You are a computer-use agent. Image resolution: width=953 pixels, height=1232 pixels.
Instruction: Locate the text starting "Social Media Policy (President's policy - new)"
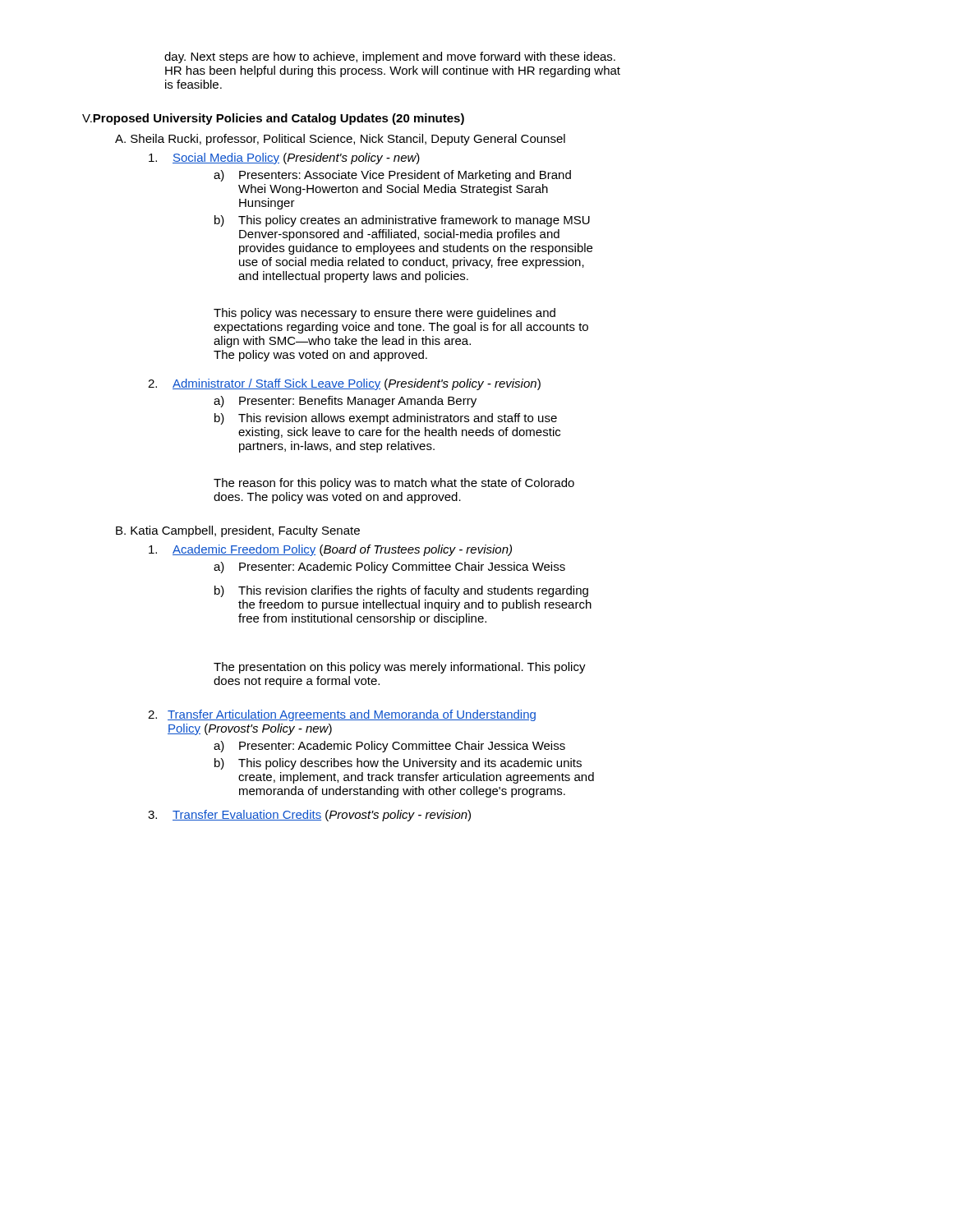tap(284, 159)
